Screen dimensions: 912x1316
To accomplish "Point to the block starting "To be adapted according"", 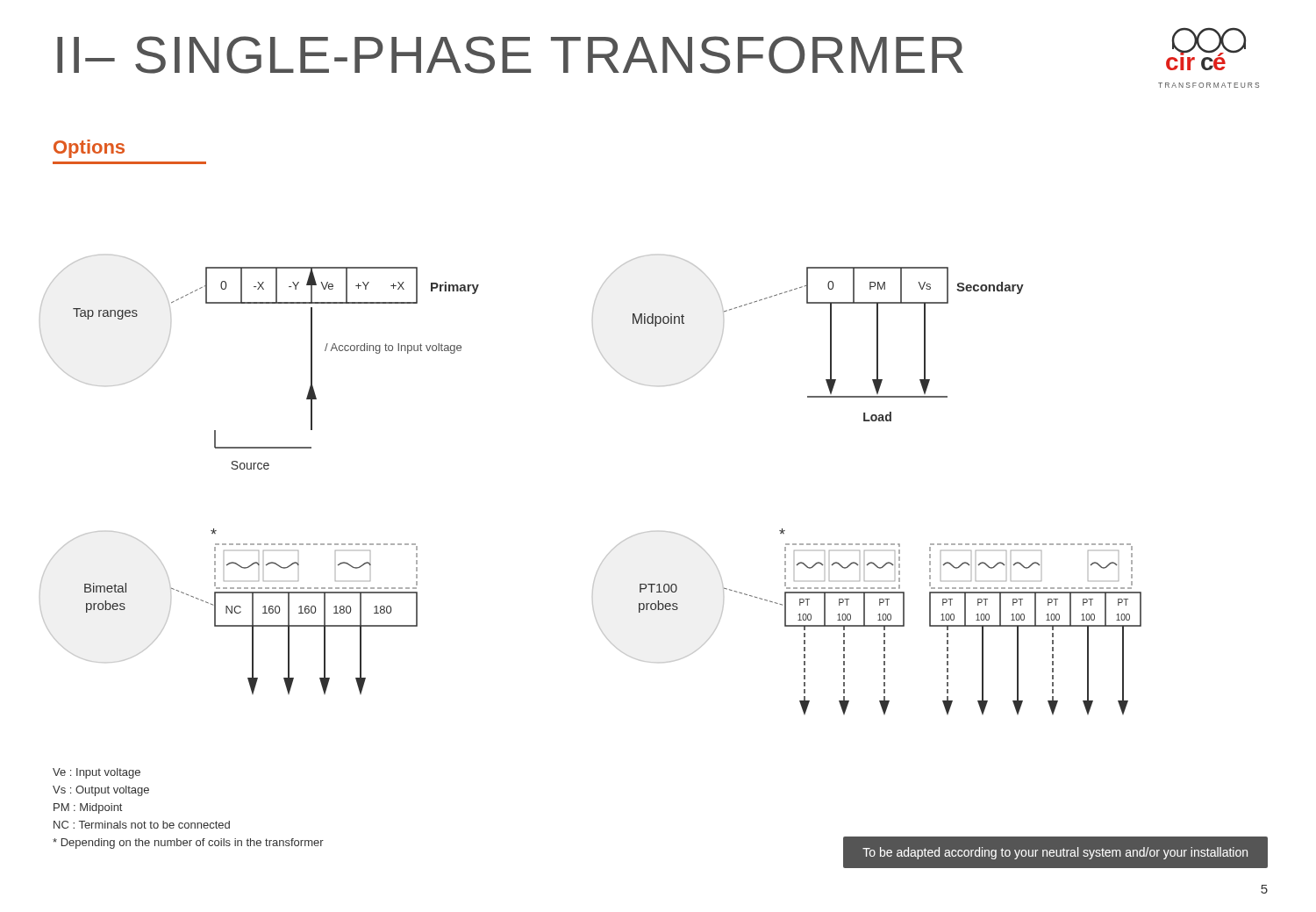I will point(1056,852).
